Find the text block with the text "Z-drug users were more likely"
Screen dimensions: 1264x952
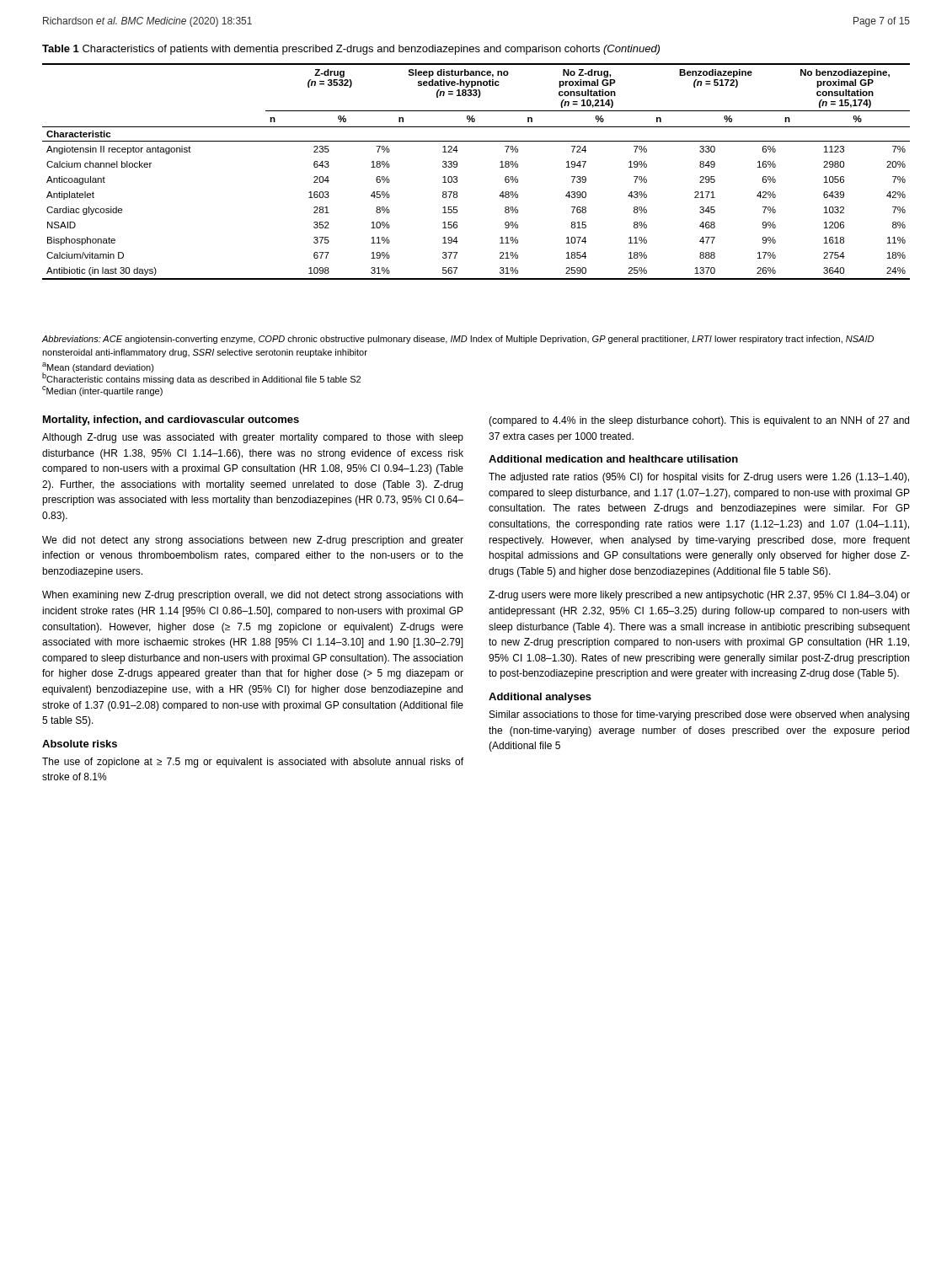[x=699, y=634]
